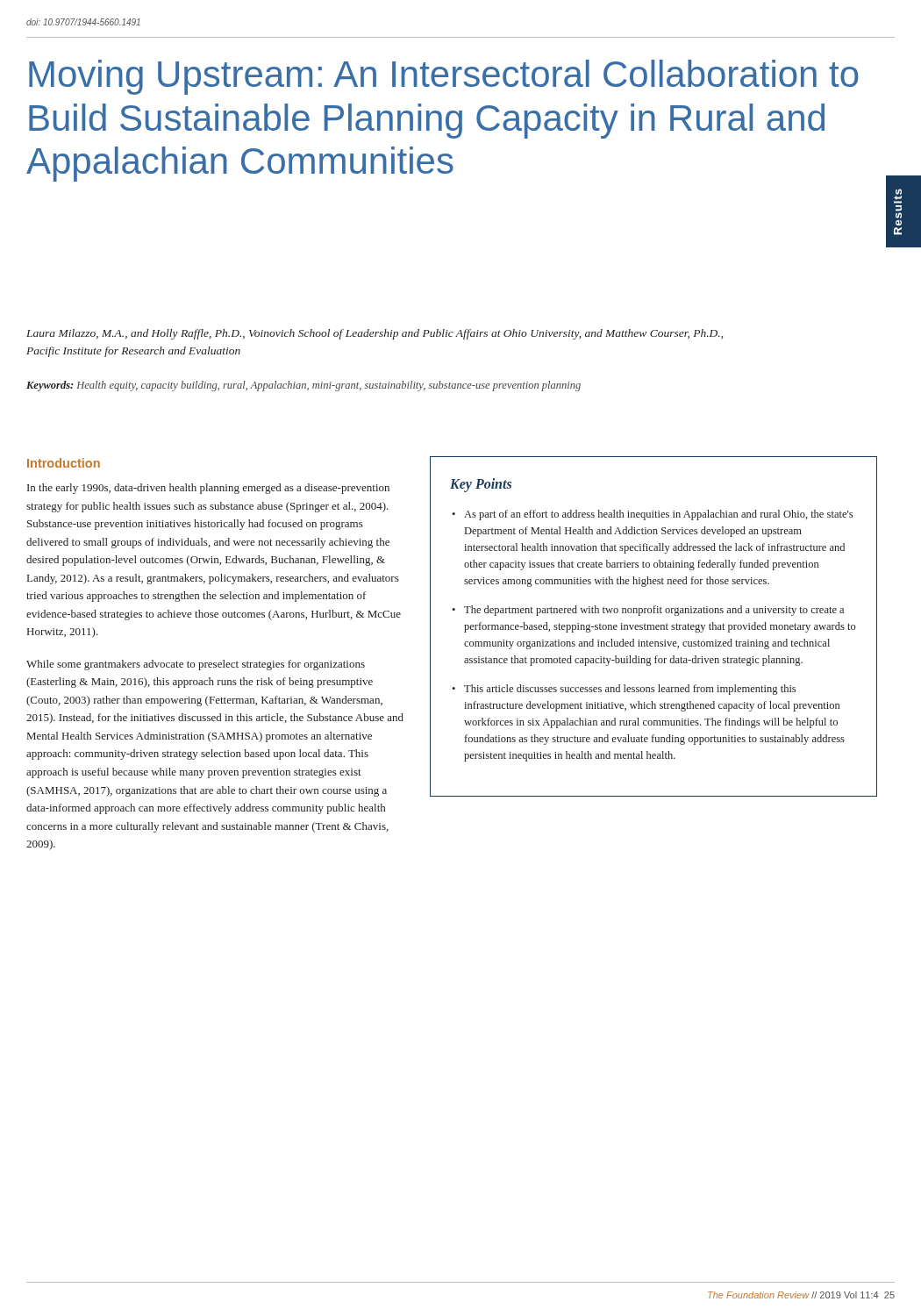Locate the text starting "Moving Upstream: An"
This screenshot has width=921, height=1316.
pyautogui.click(x=443, y=118)
